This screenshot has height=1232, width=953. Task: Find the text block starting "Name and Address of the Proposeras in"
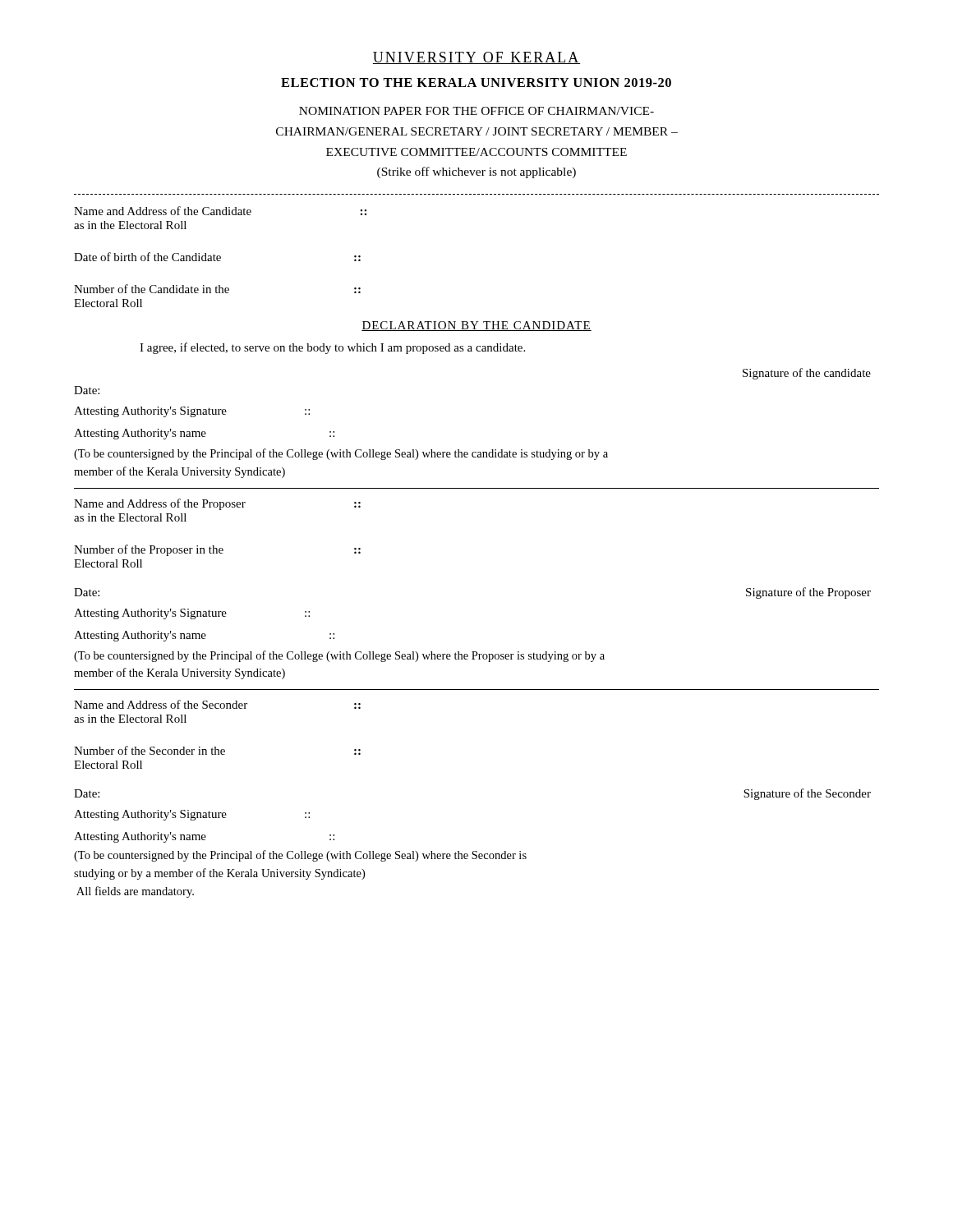(x=226, y=511)
